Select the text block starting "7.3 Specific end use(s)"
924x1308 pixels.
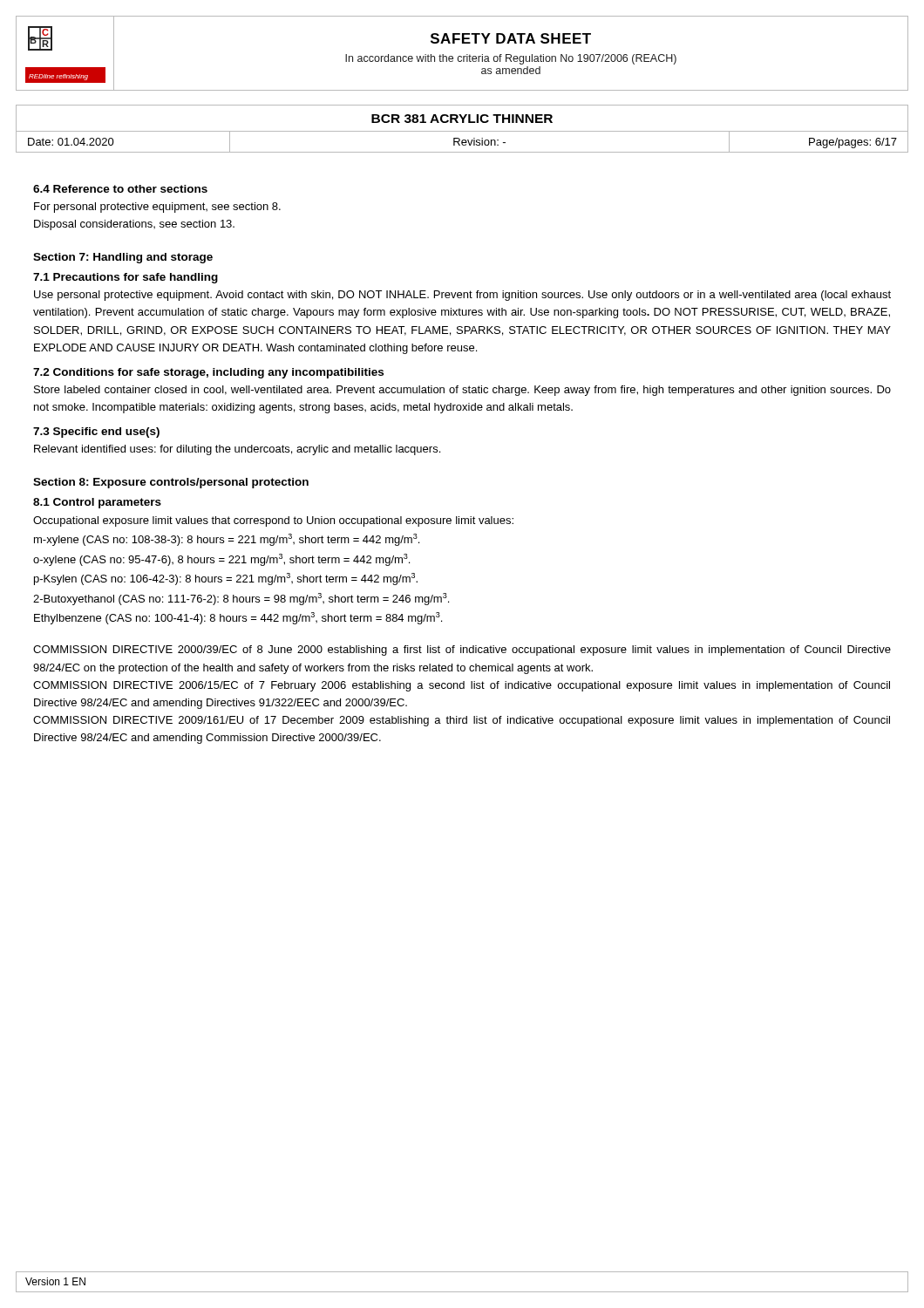[97, 431]
